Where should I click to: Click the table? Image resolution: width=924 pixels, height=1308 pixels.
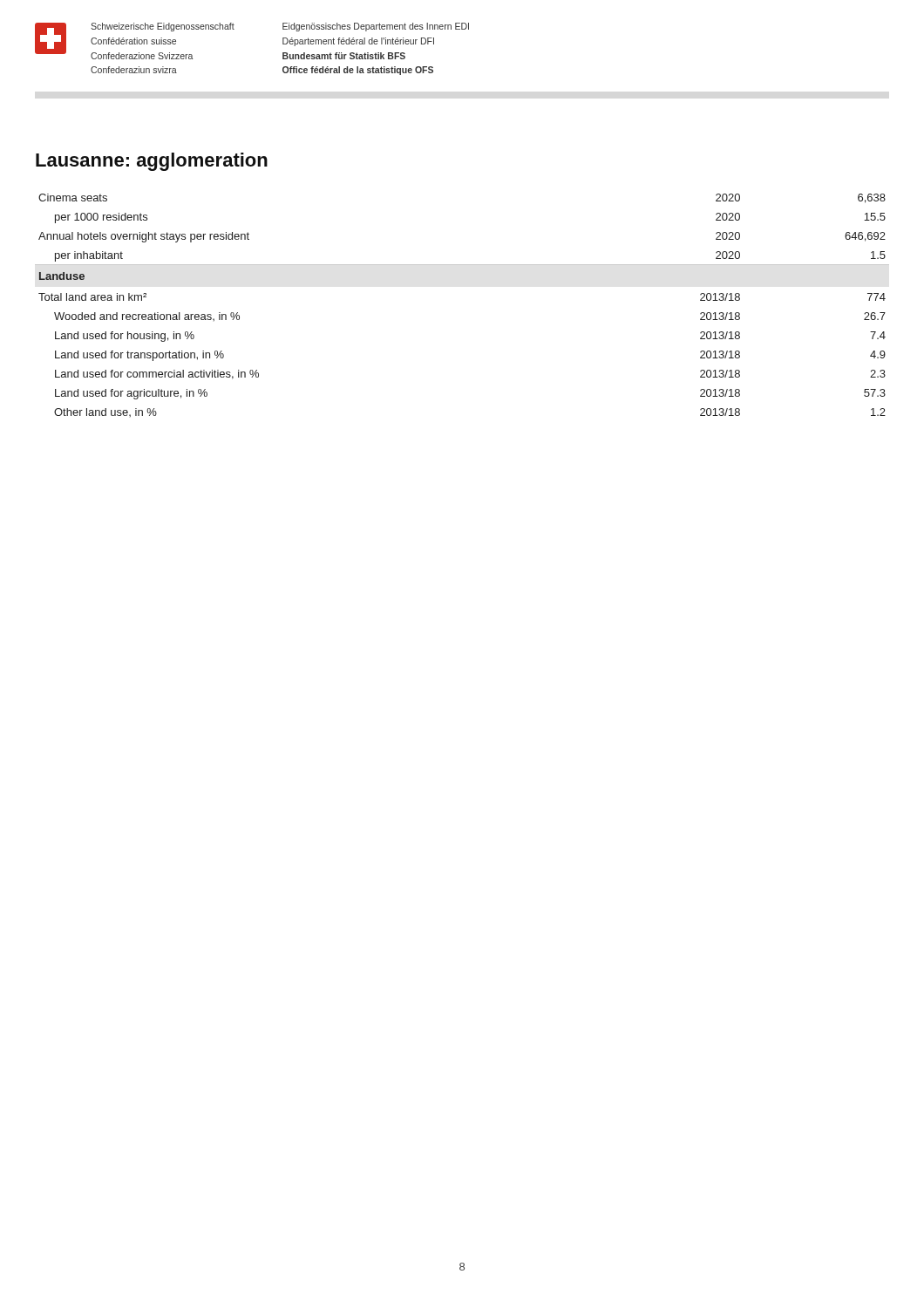pyautogui.click(x=462, y=305)
